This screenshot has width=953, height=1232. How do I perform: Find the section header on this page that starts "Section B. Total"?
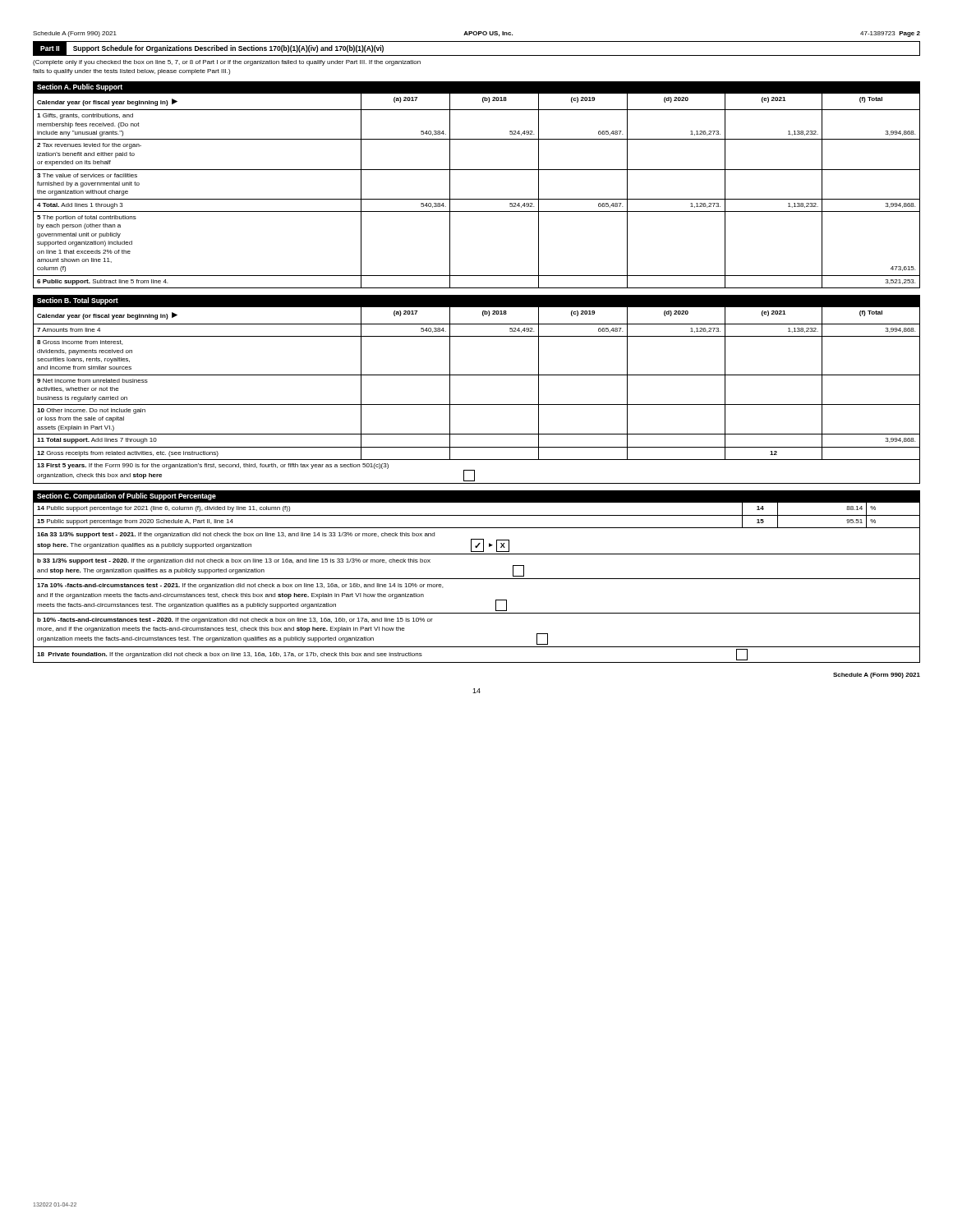pos(77,301)
